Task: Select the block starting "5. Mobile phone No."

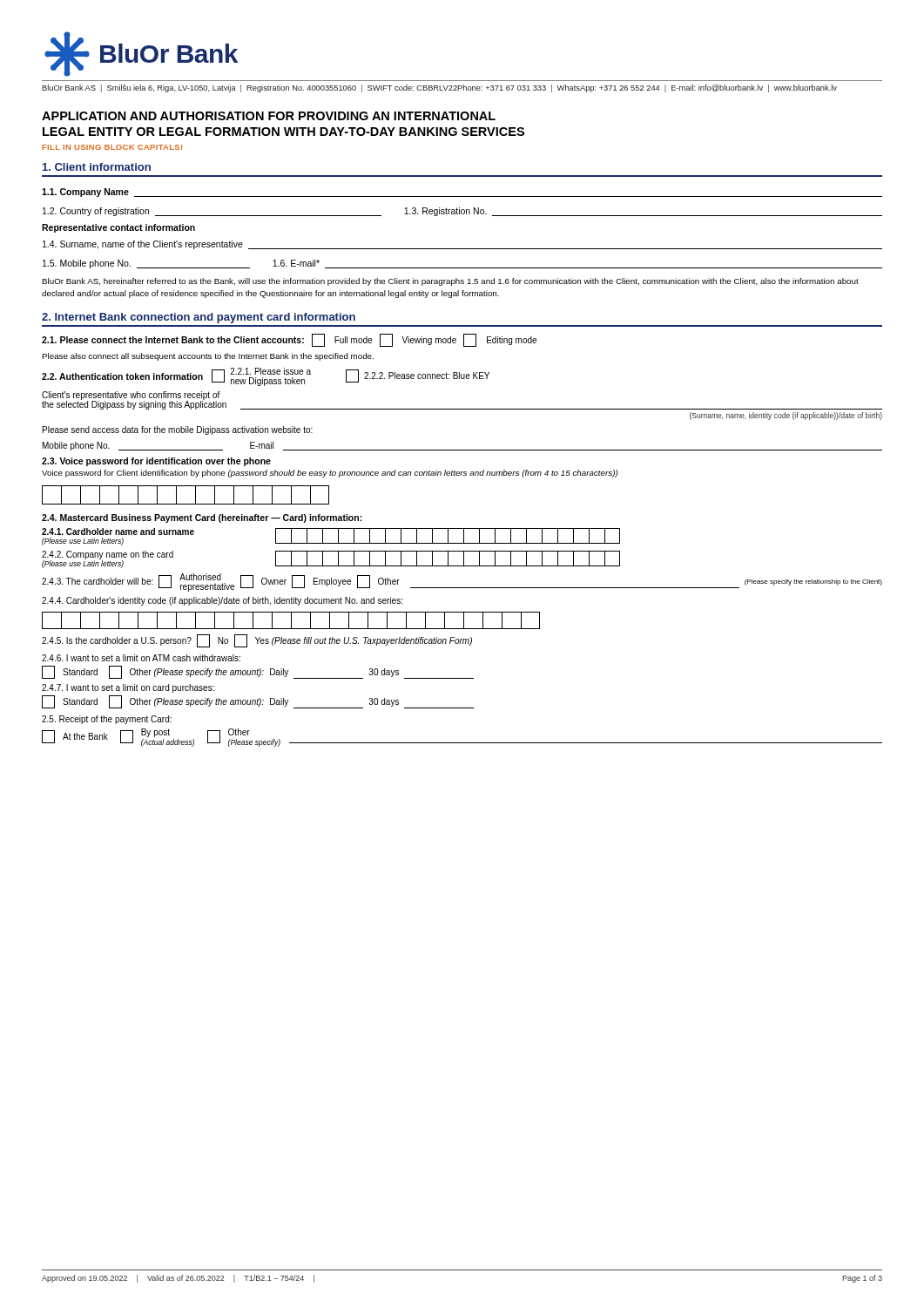Action: click(x=462, y=262)
